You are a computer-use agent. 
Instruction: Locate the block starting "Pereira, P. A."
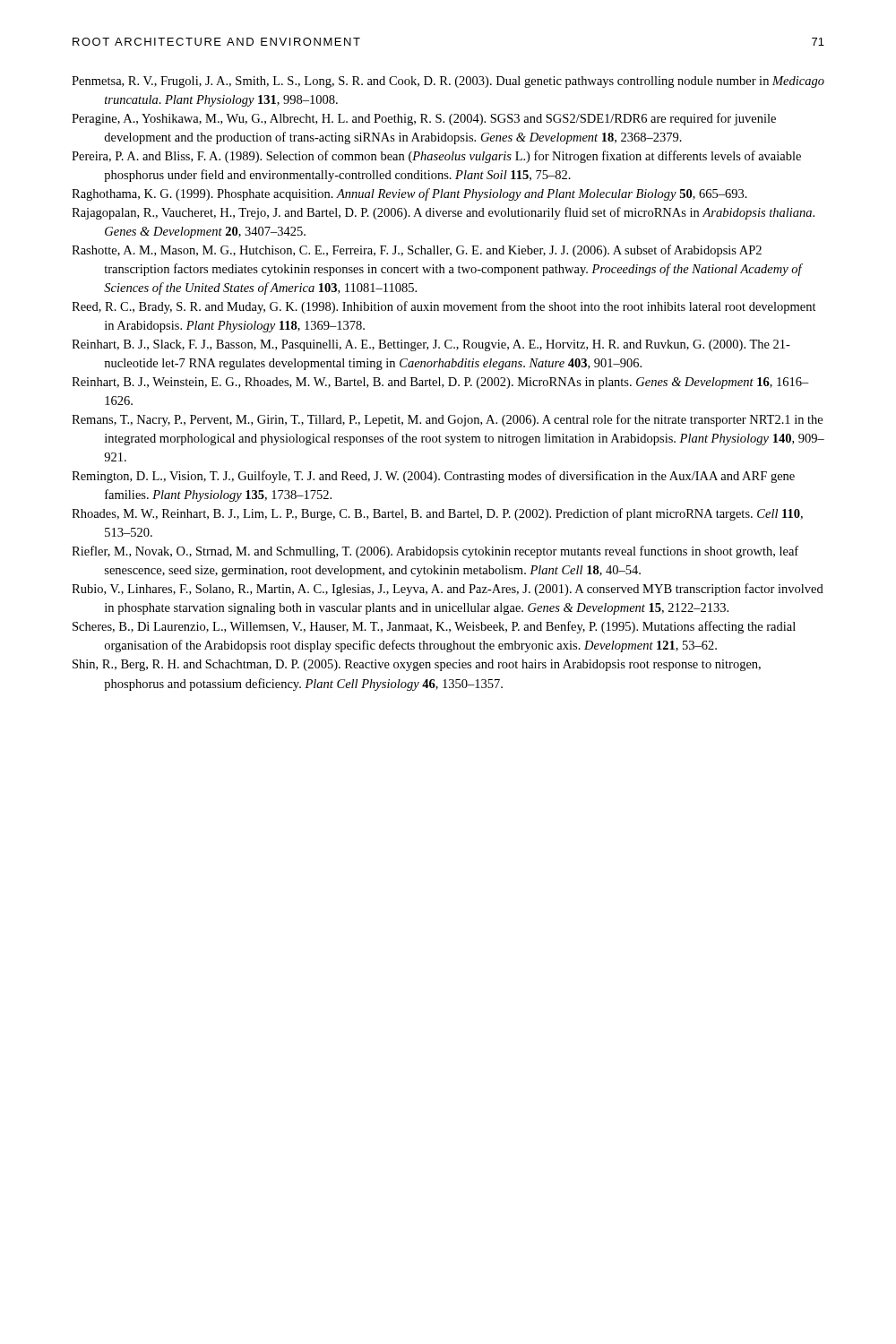448,166
